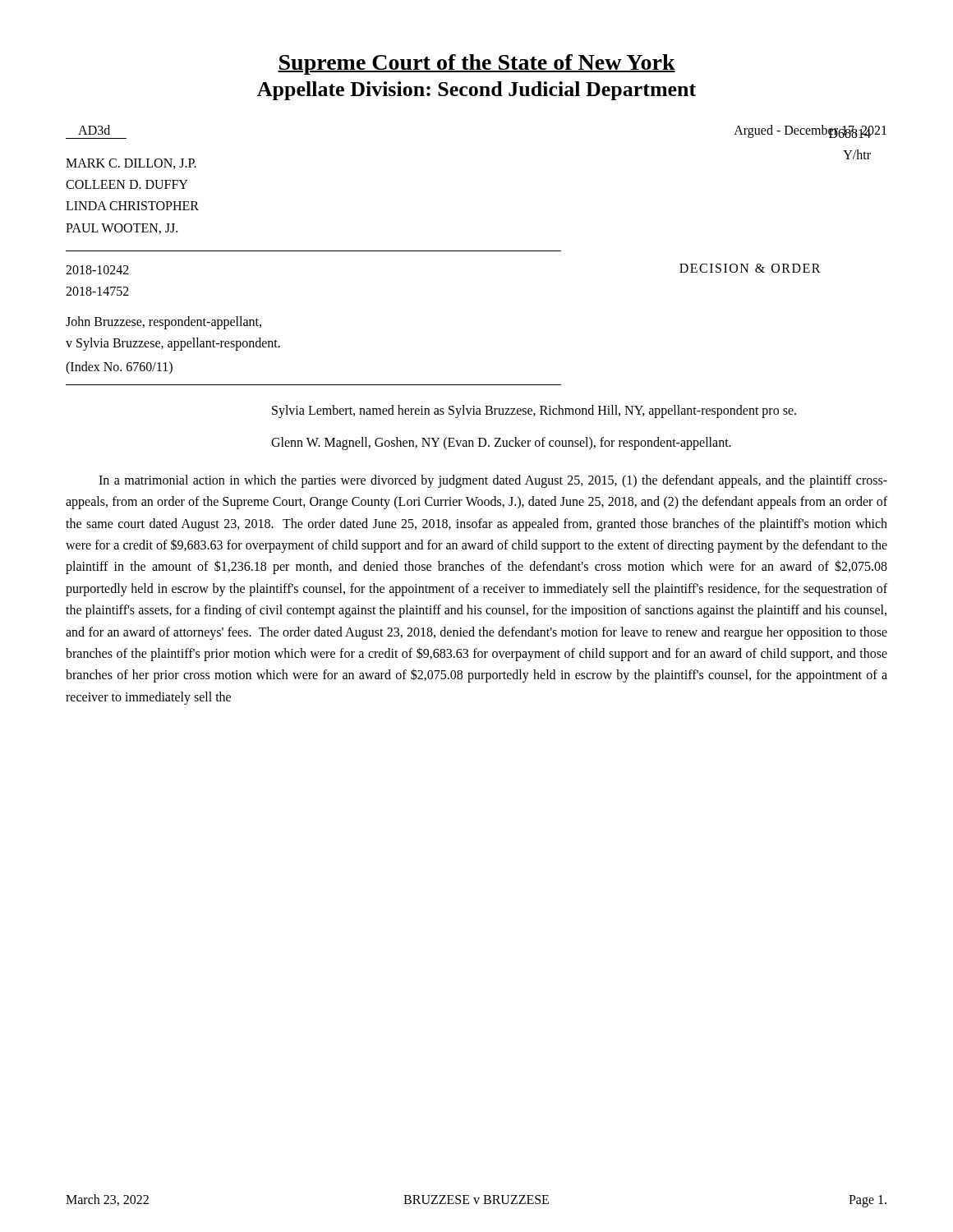Point to the region starting "Supreme Court of the State of New"

click(476, 75)
